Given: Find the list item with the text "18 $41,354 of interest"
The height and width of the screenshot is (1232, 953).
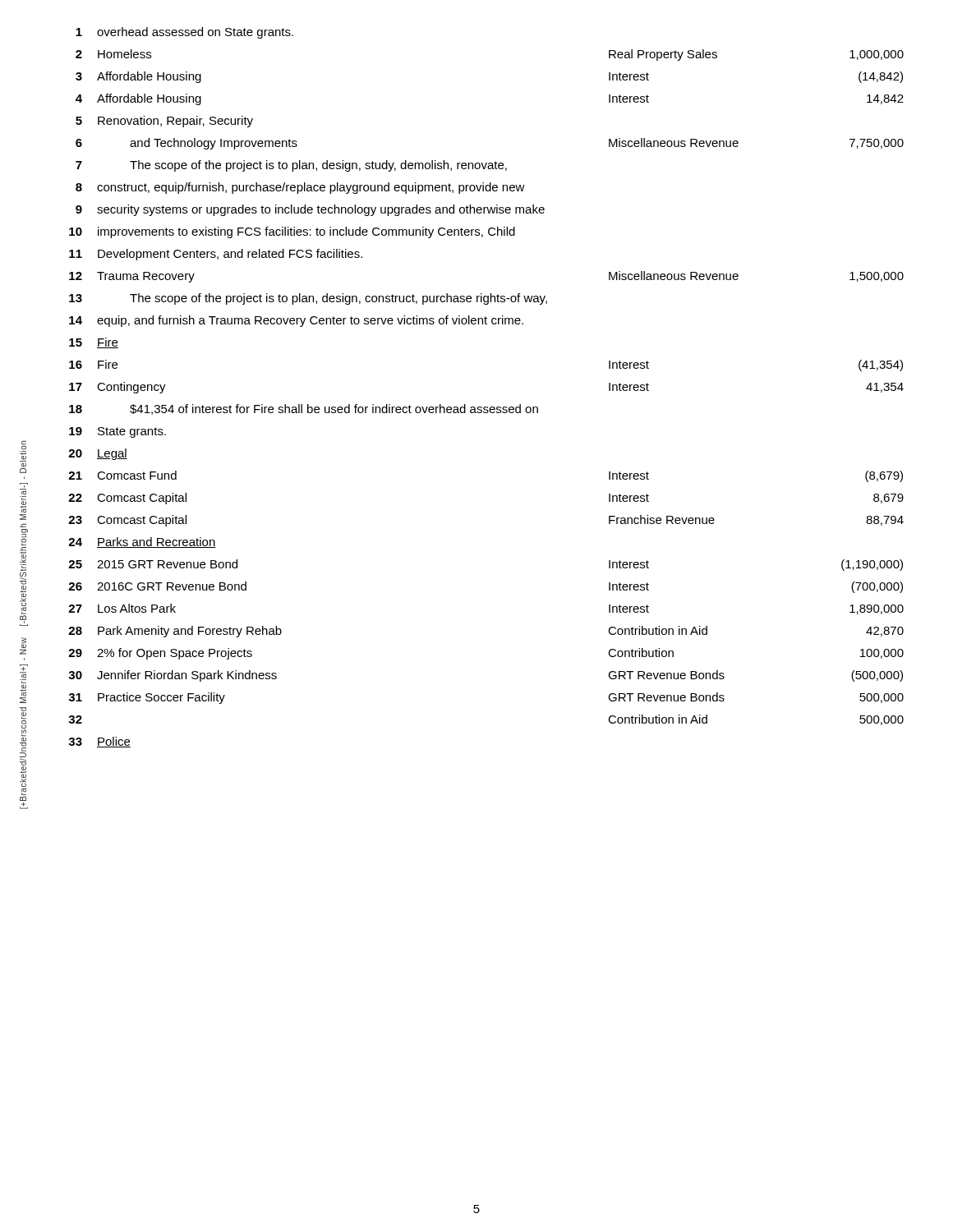Looking at the screenshot, I should click(x=476, y=409).
